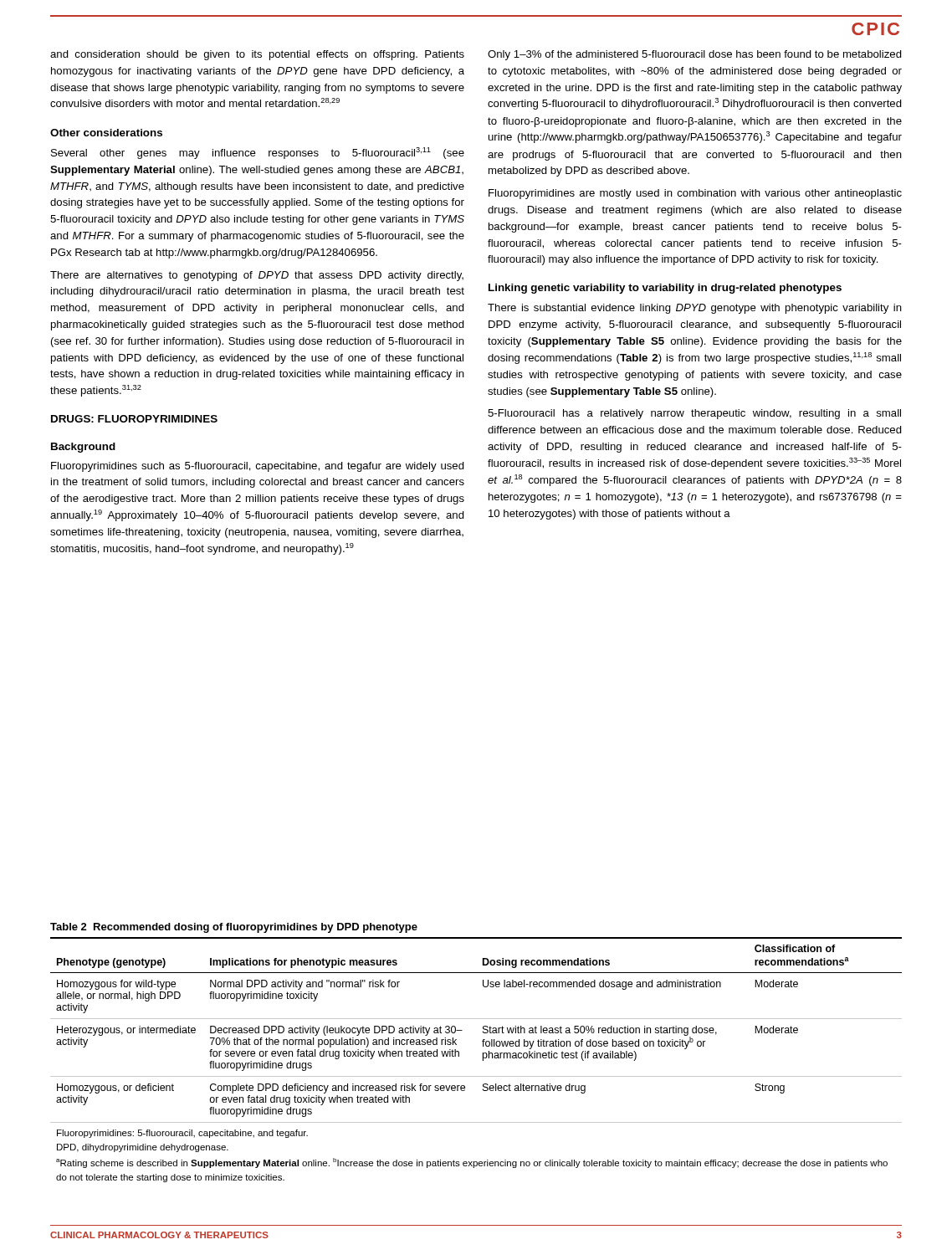
Task: Find the section header on this page that starts "Linking genetic variability to variability"
Action: [x=665, y=288]
